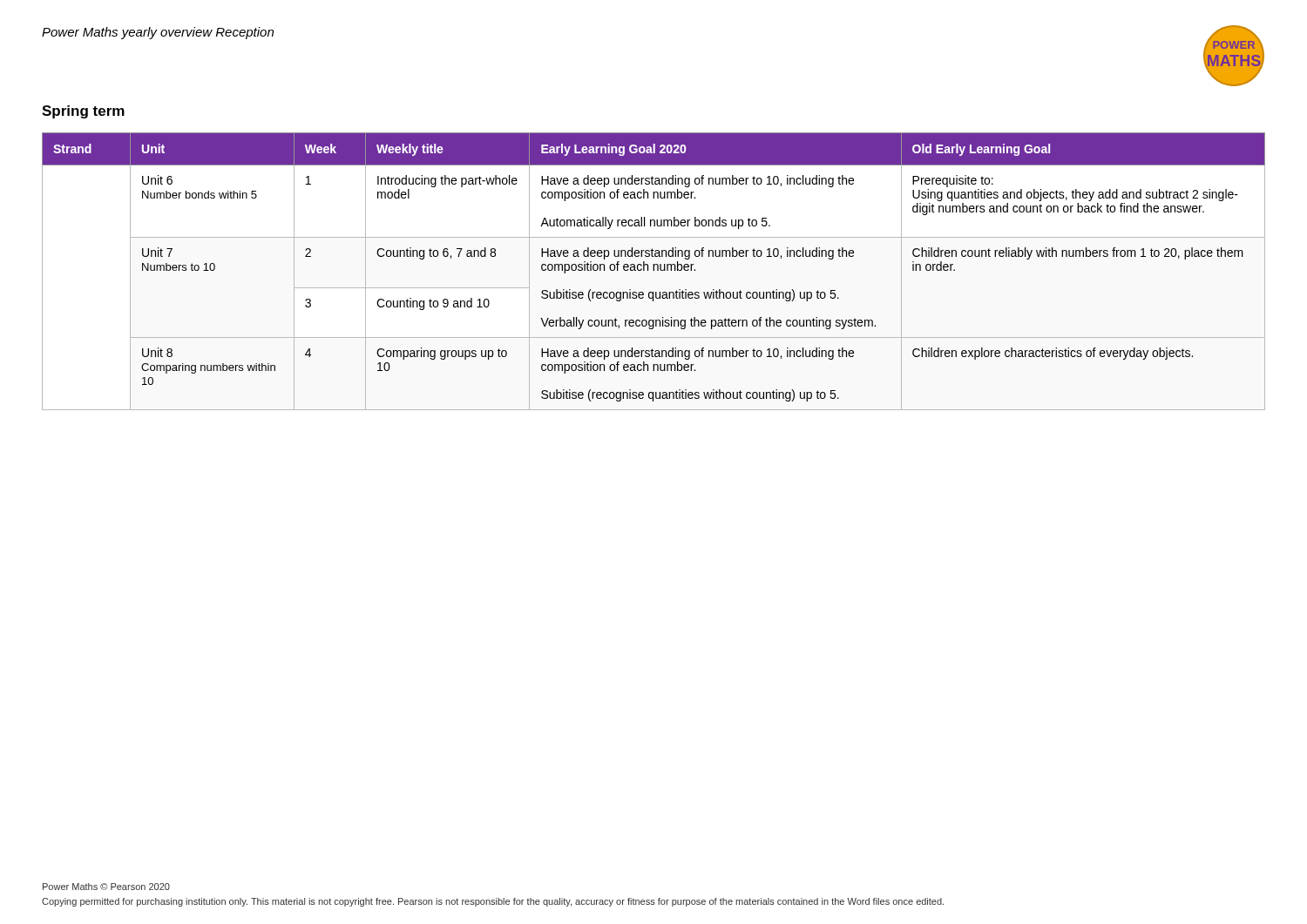Locate the logo
Screen dimensions: 924x1307
tap(1234, 57)
